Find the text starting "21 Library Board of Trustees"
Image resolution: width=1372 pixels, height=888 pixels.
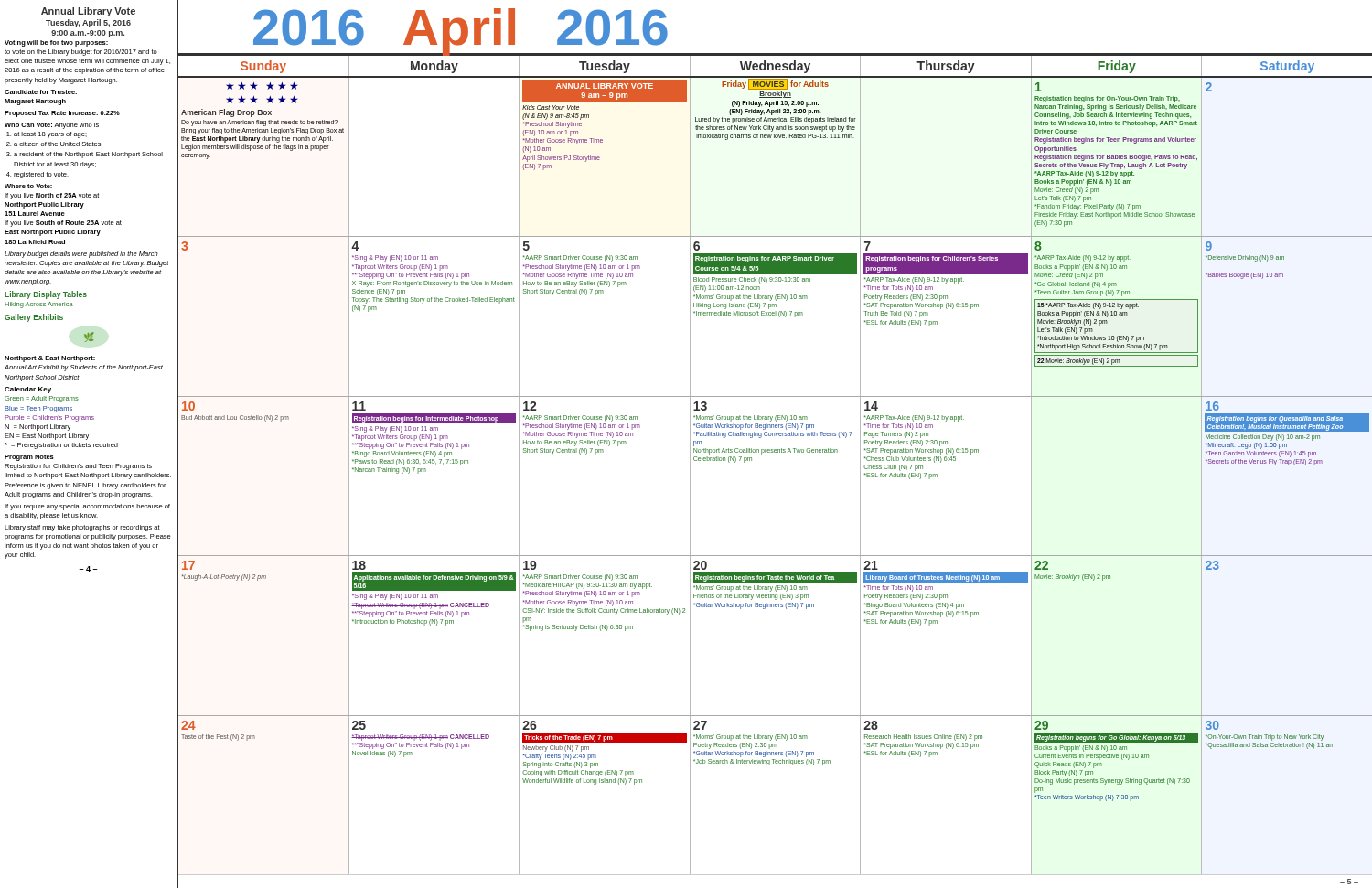(946, 592)
